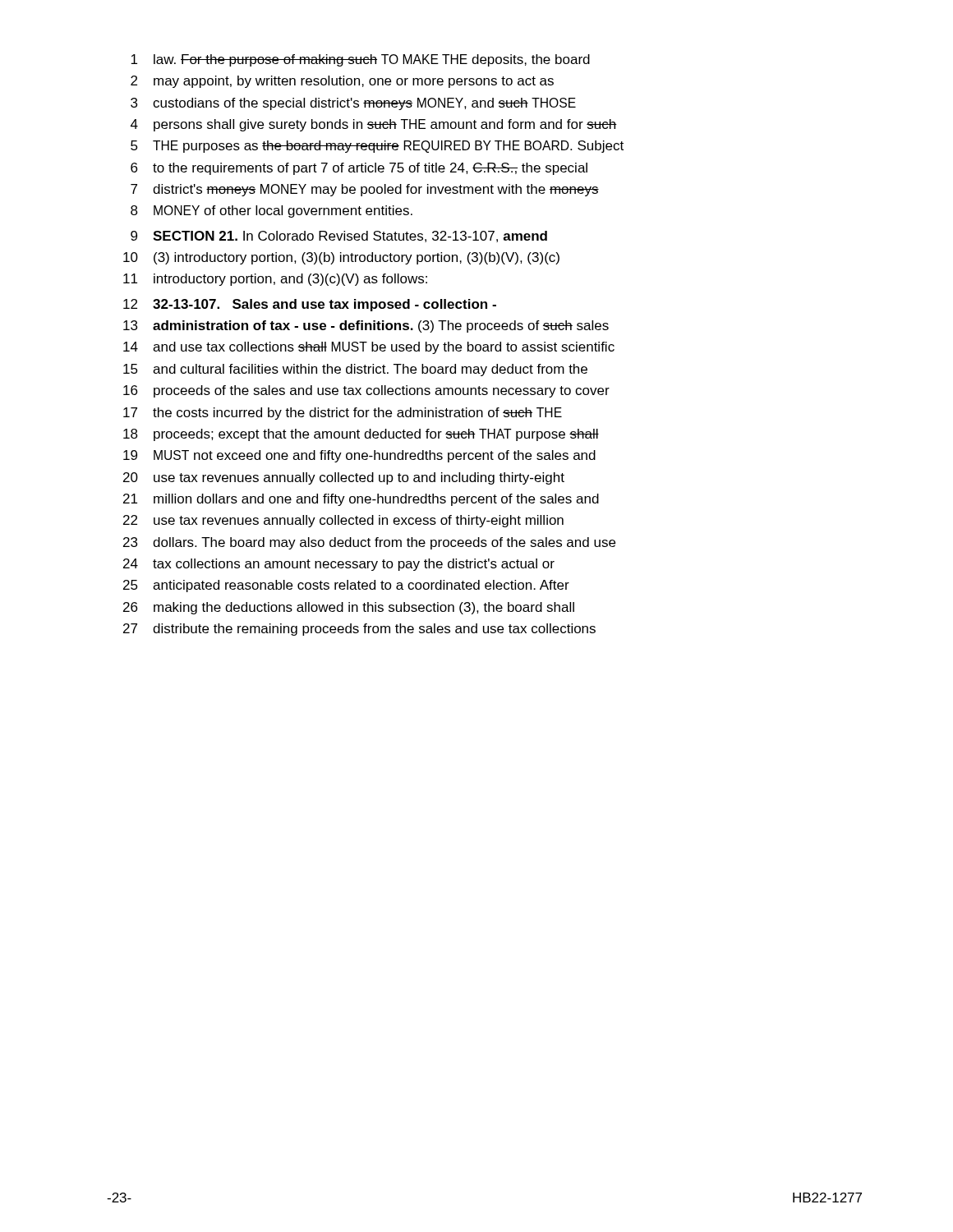The height and width of the screenshot is (1232, 953).
Task: Find the passage starting "20 use tax revenues annually"
Action: [485, 478]
